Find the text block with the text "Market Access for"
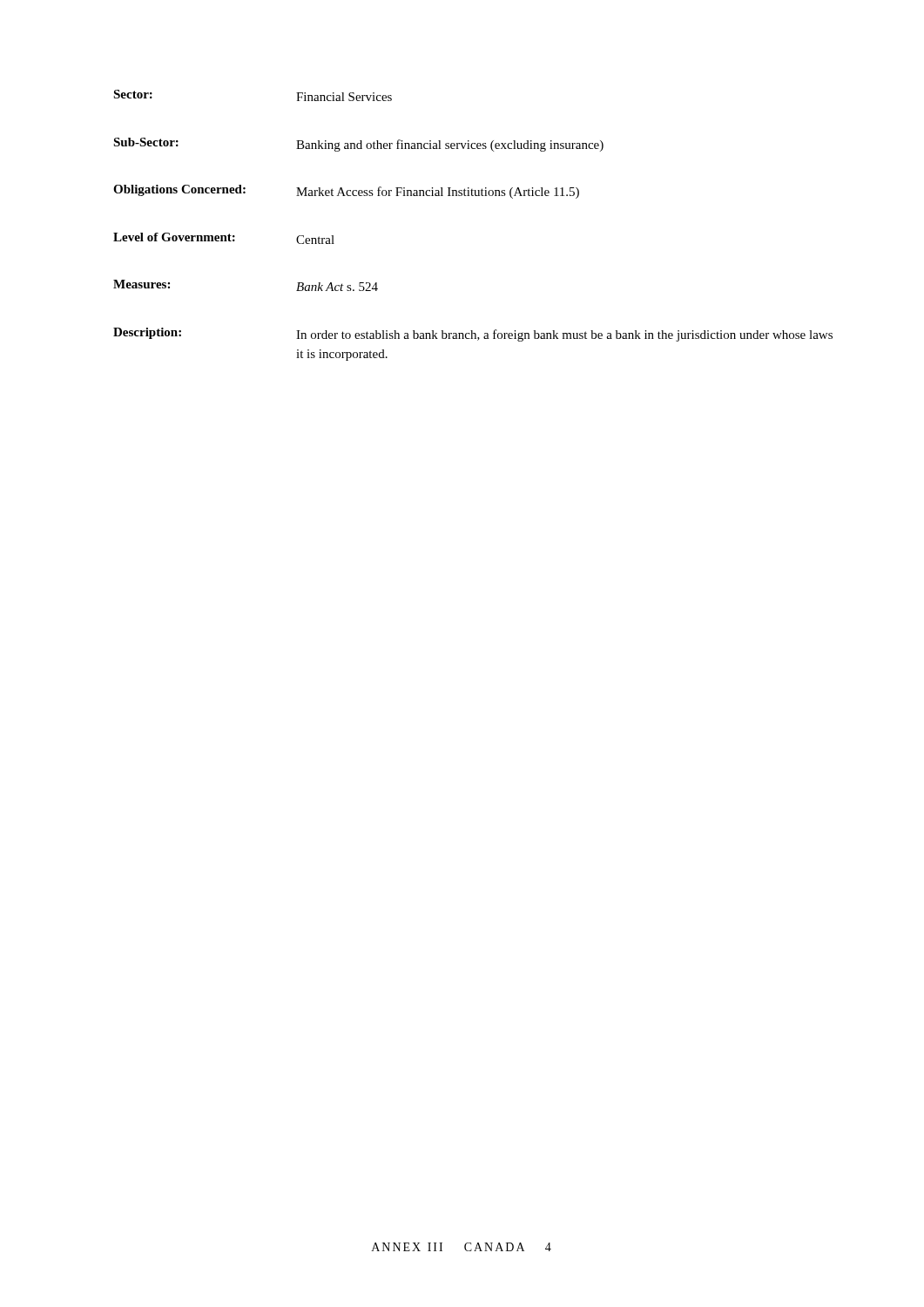The image size is (924, 1307). 438,192
